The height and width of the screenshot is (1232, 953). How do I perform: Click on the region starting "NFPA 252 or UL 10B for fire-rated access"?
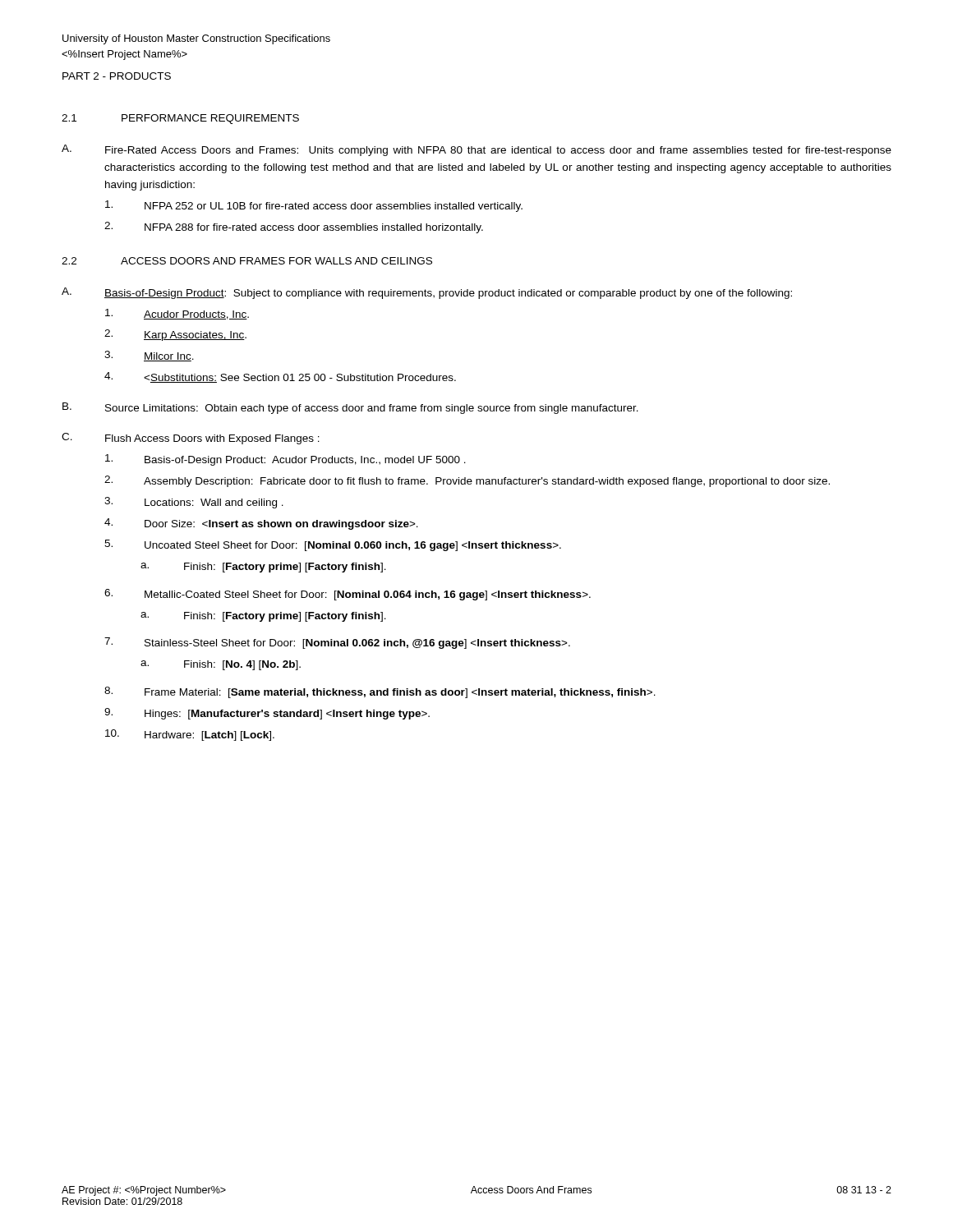click(x=498, y=206)
